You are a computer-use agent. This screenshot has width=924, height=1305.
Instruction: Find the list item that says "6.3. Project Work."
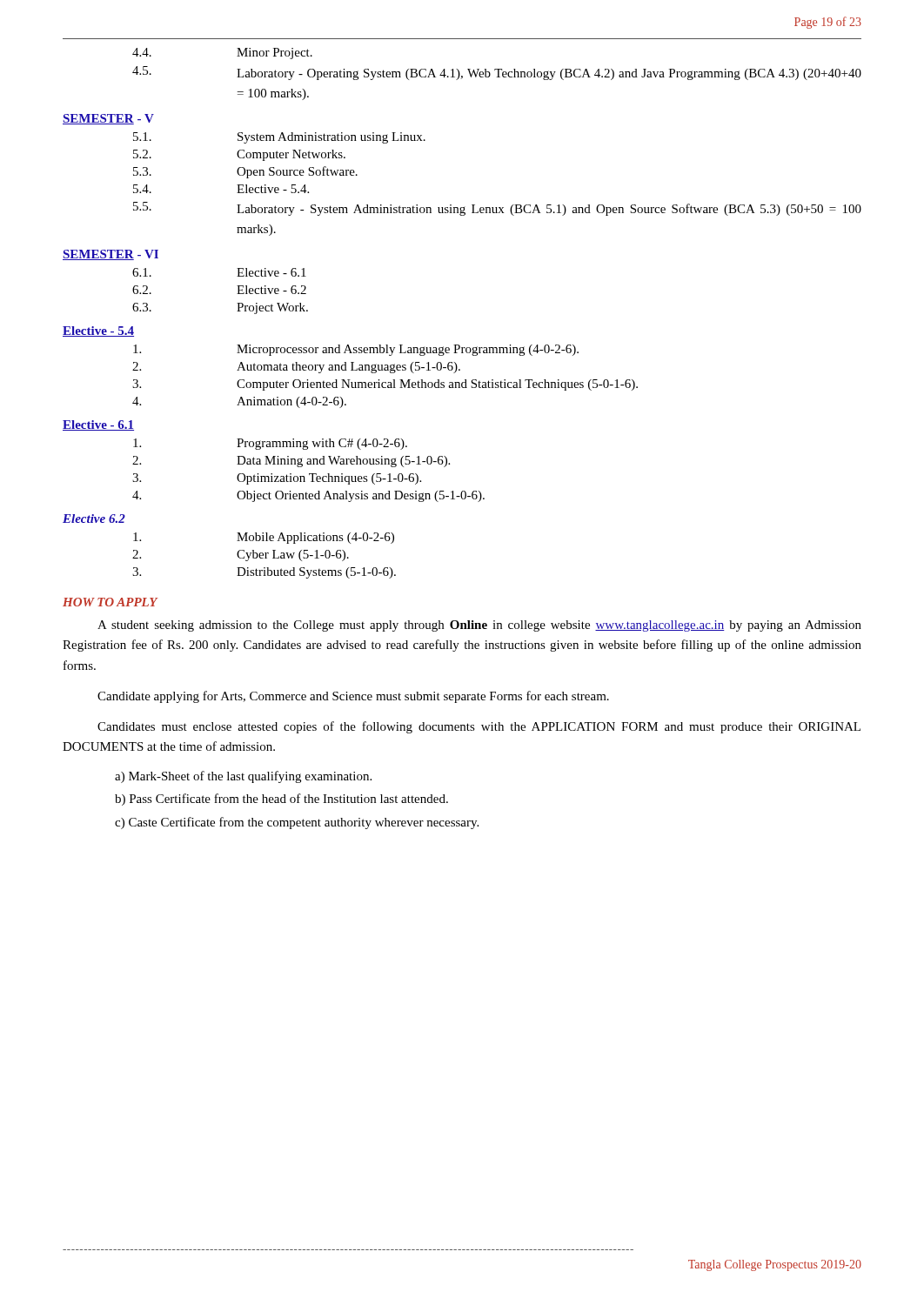click(147, 308)
